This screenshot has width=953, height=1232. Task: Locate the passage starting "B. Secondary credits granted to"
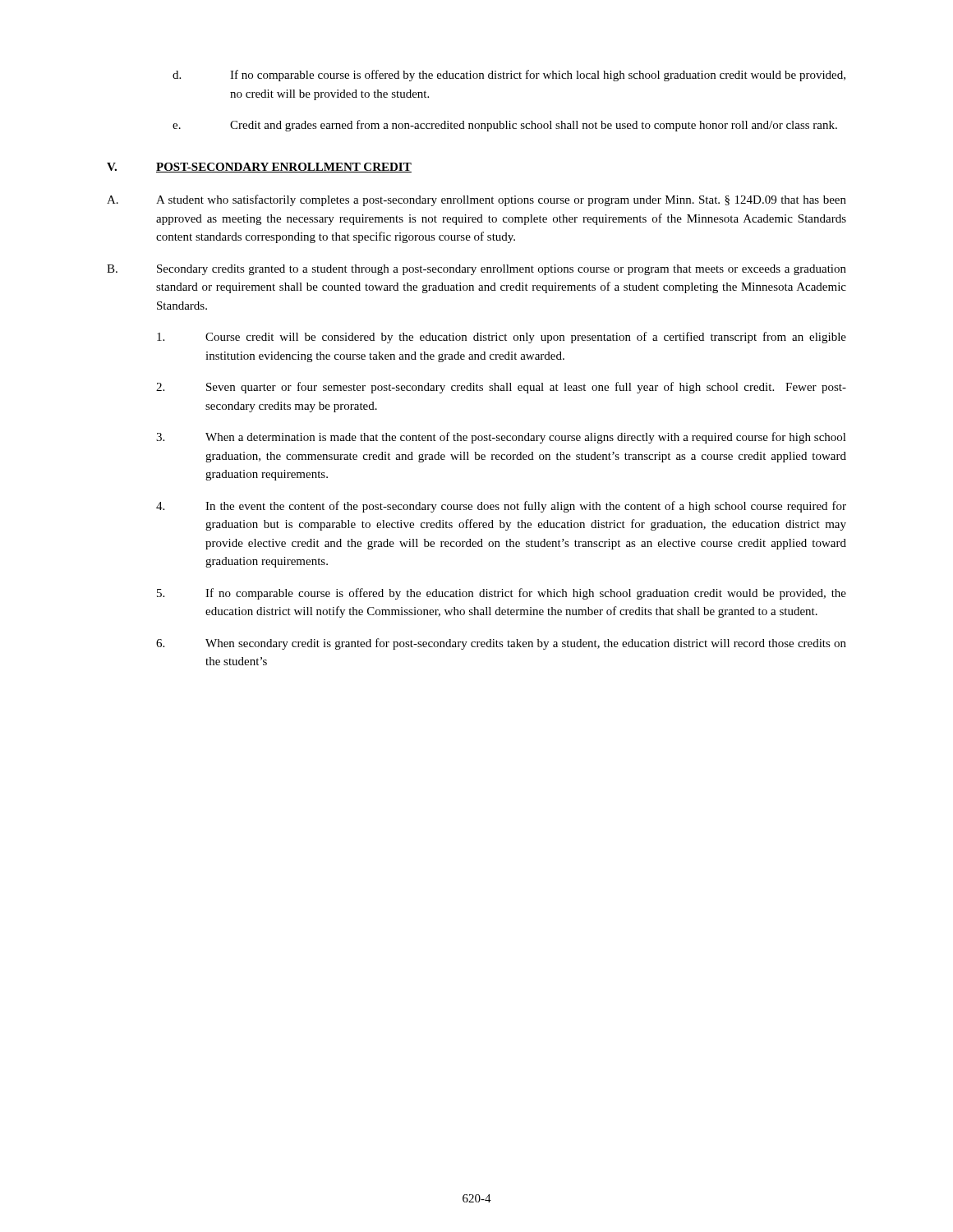[x=476, y=287]
